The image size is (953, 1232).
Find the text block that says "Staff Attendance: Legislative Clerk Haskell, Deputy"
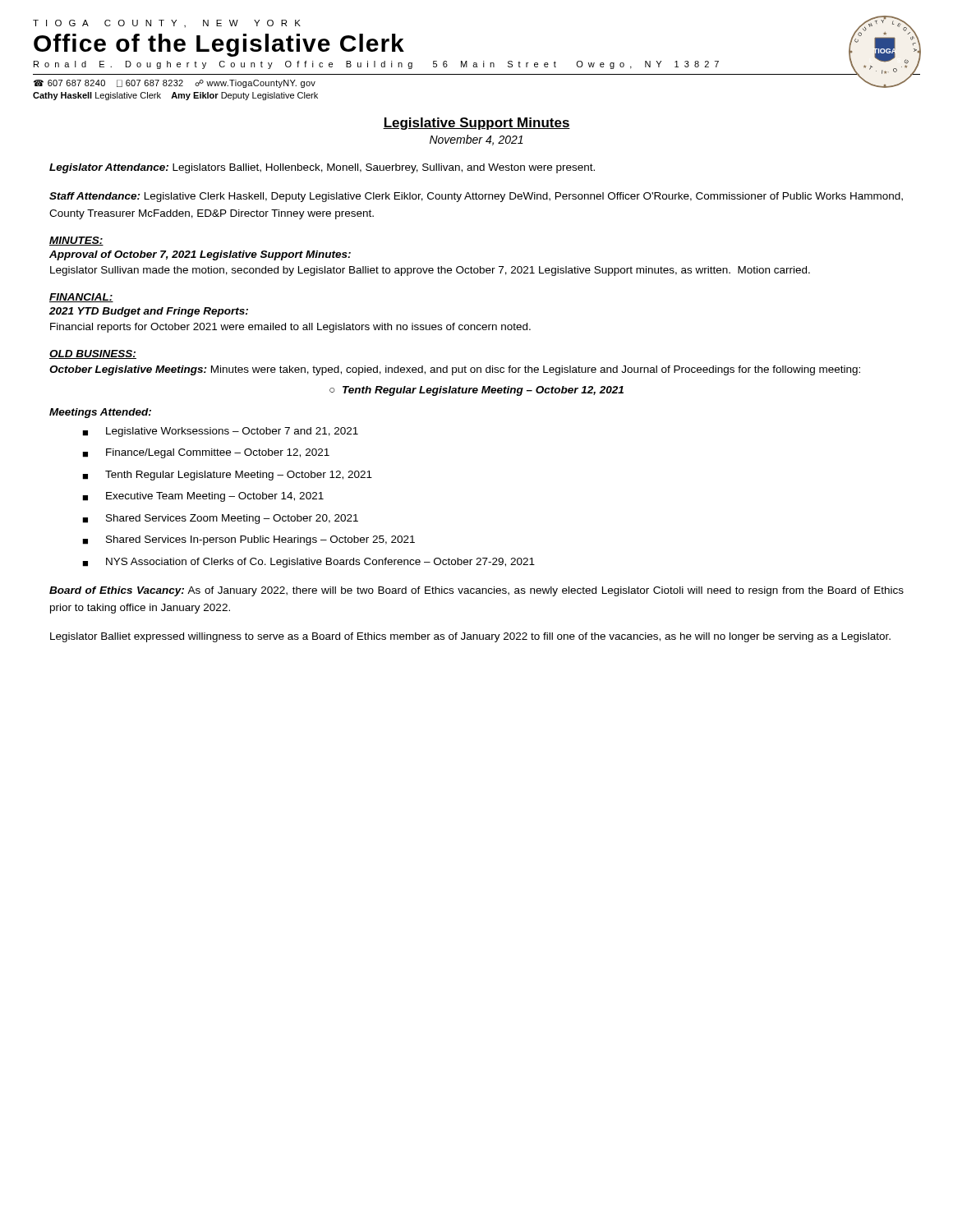[x=476, y=204]
